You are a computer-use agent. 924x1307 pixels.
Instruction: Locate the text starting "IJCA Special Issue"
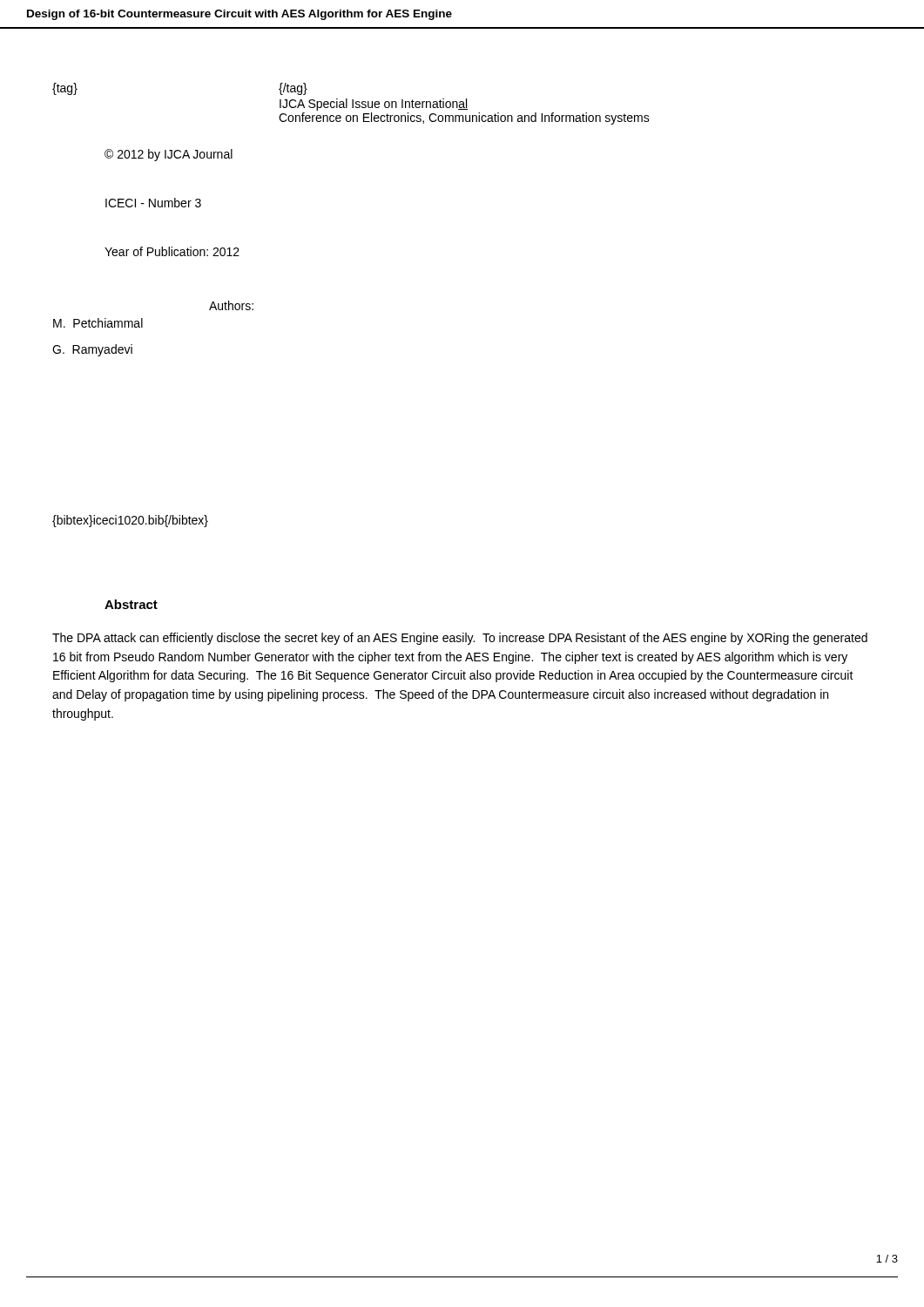464,111
